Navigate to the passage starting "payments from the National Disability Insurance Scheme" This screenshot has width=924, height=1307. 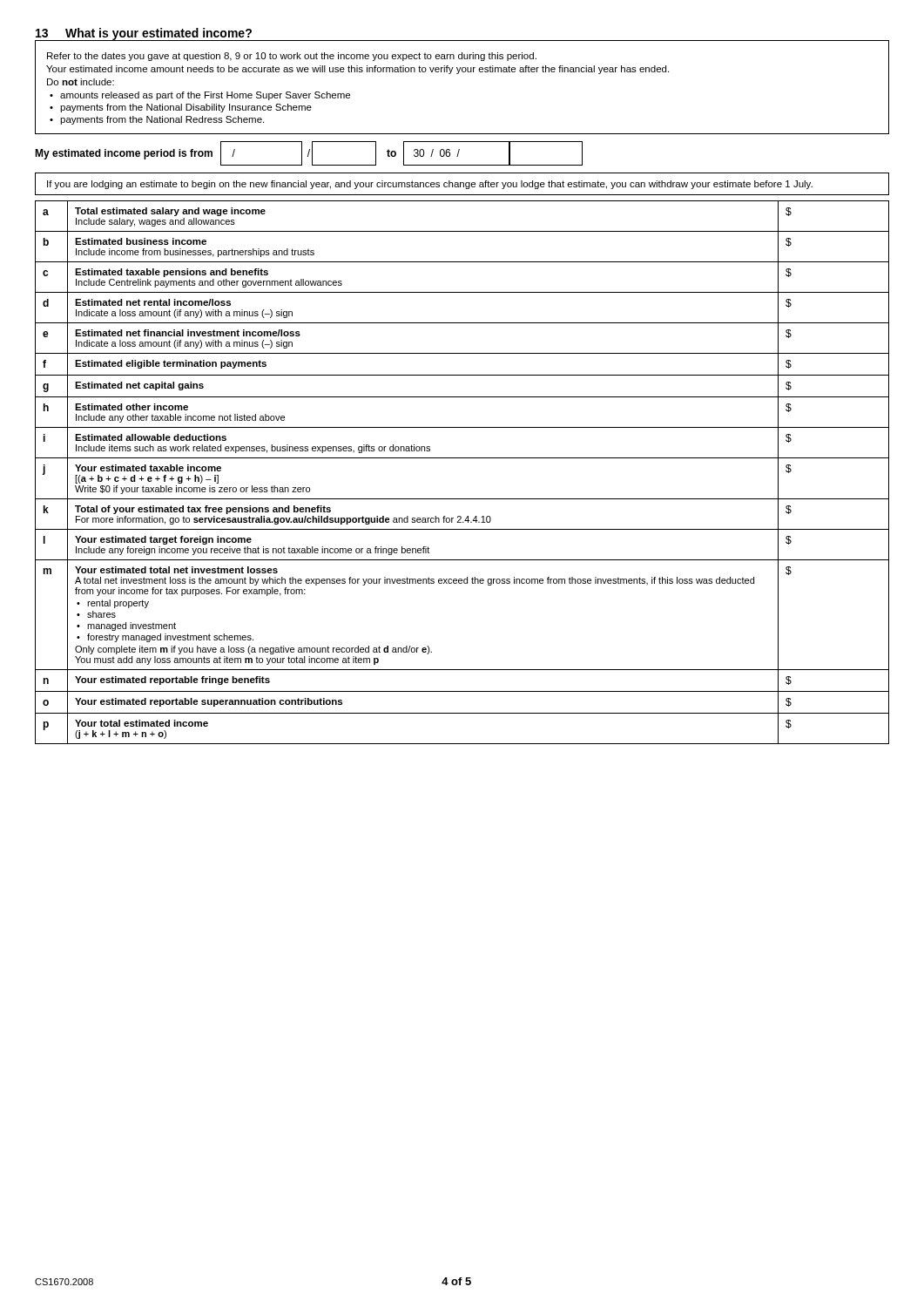click(x=186, y=107)
